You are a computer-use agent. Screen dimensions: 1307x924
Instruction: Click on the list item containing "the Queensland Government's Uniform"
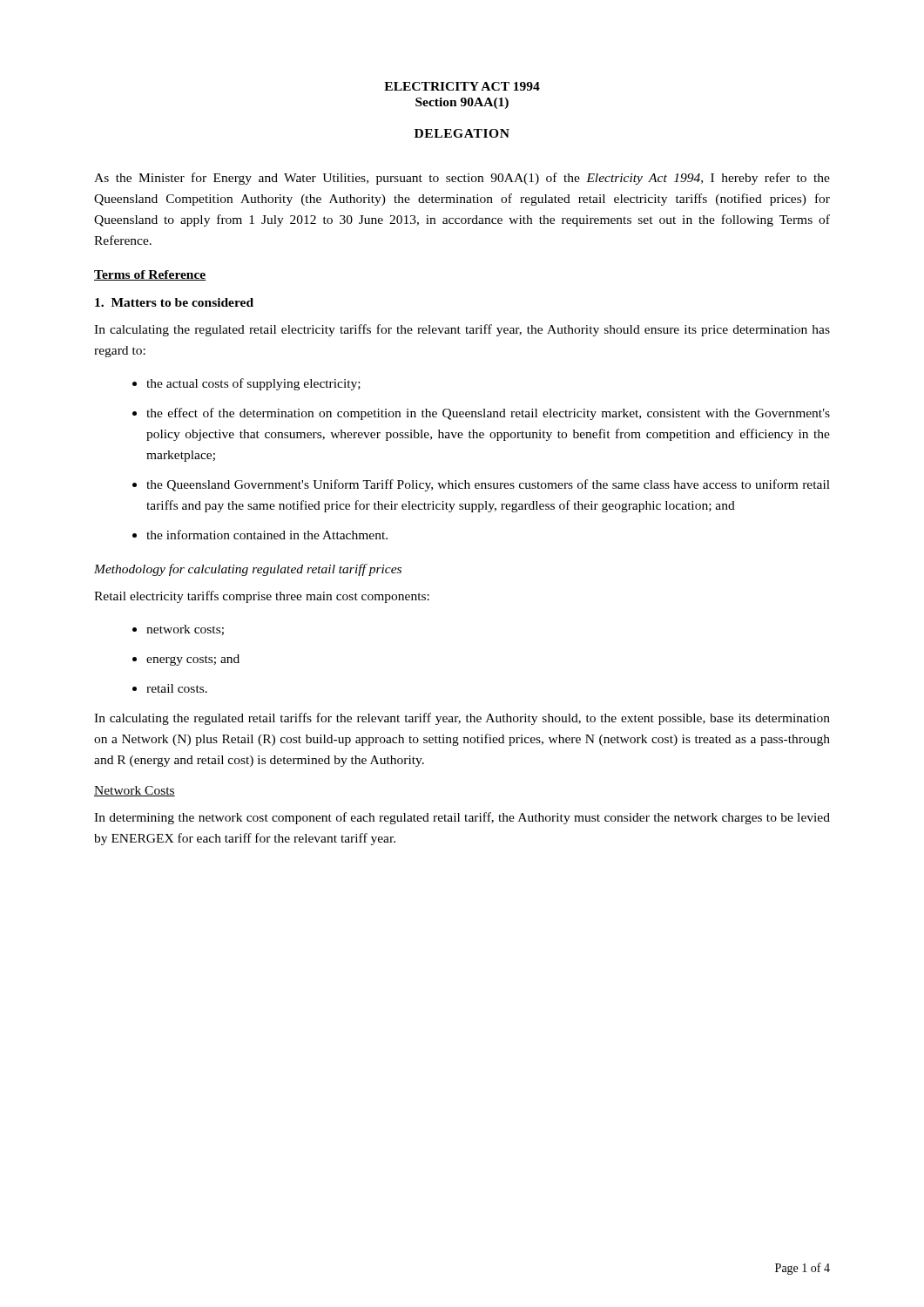[488, 495]
